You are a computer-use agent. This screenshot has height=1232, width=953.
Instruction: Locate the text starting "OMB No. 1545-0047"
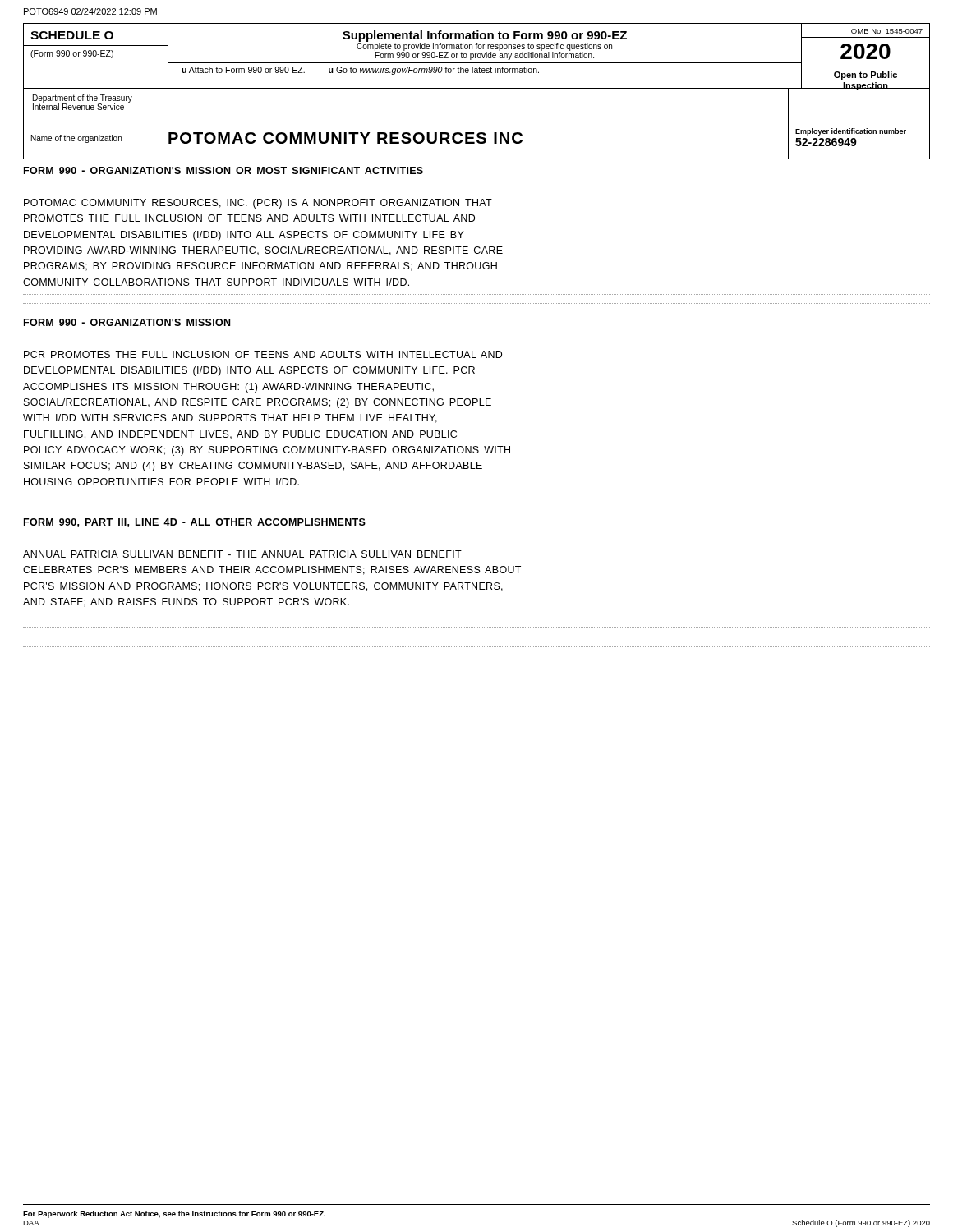tap(887, 31)
